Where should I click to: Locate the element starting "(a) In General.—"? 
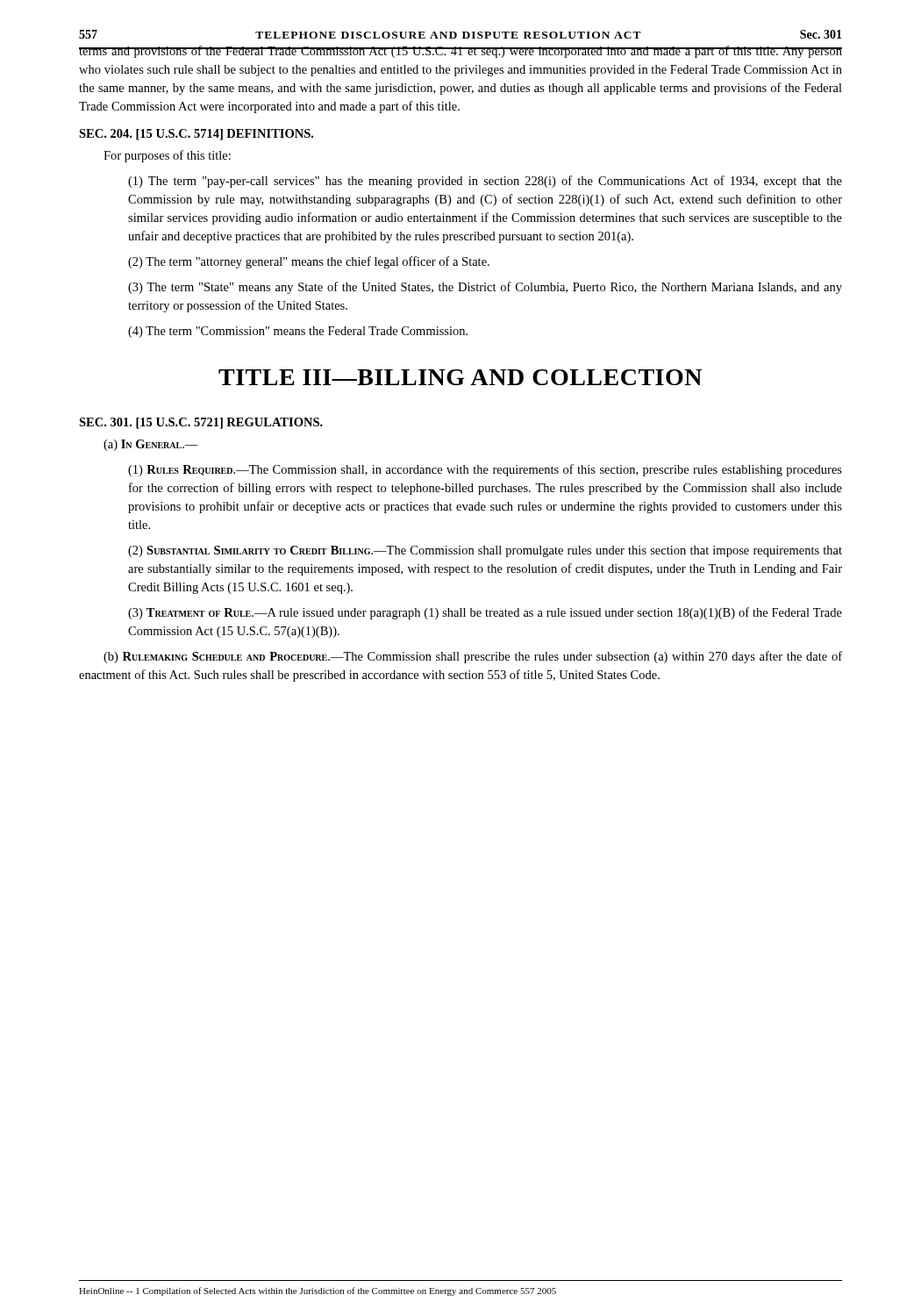[151, 444]
